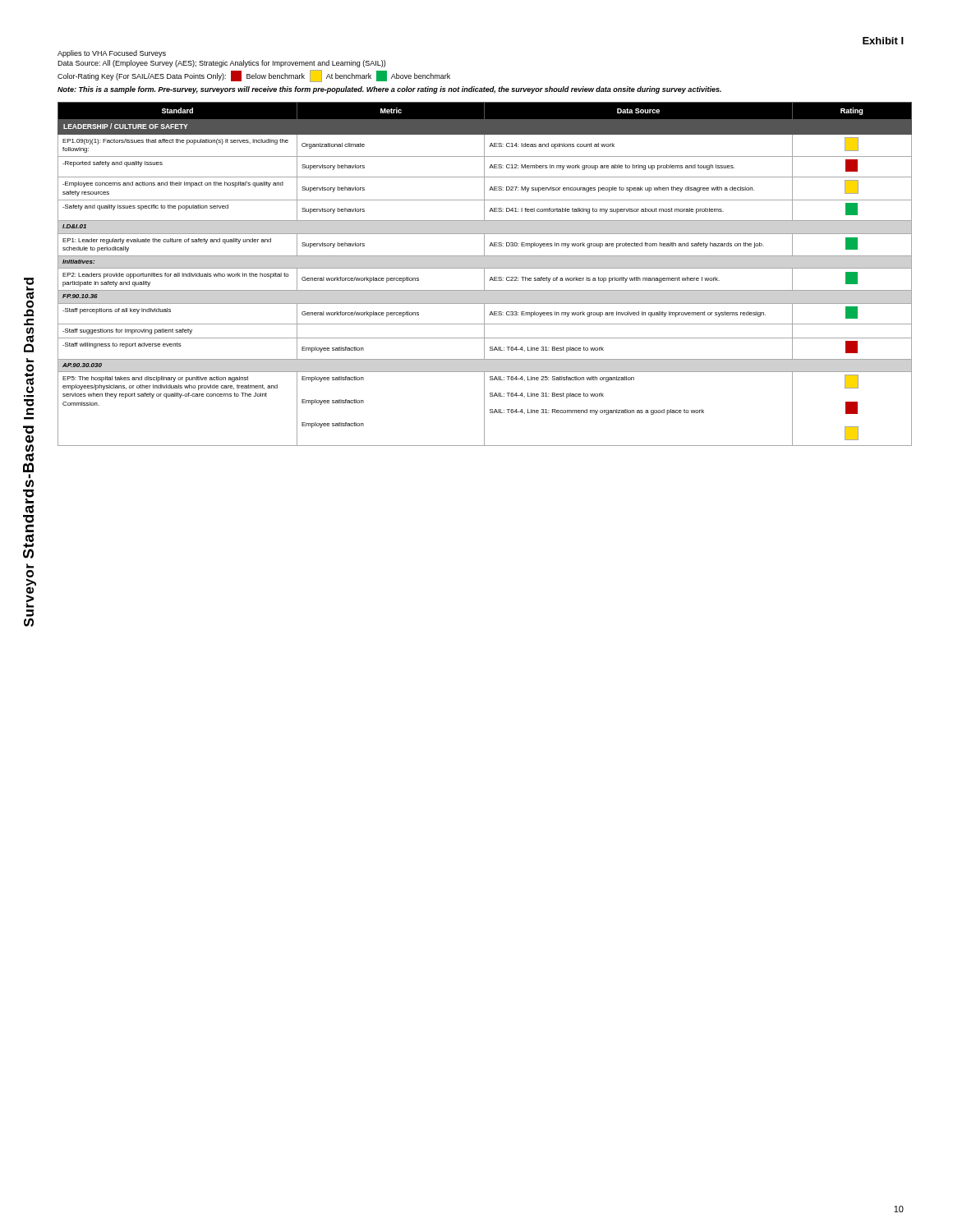Select the text that reads "Applies to VHA Focused Surveys"
This screenshot has width=953, height=1232.
pos(112,53)
